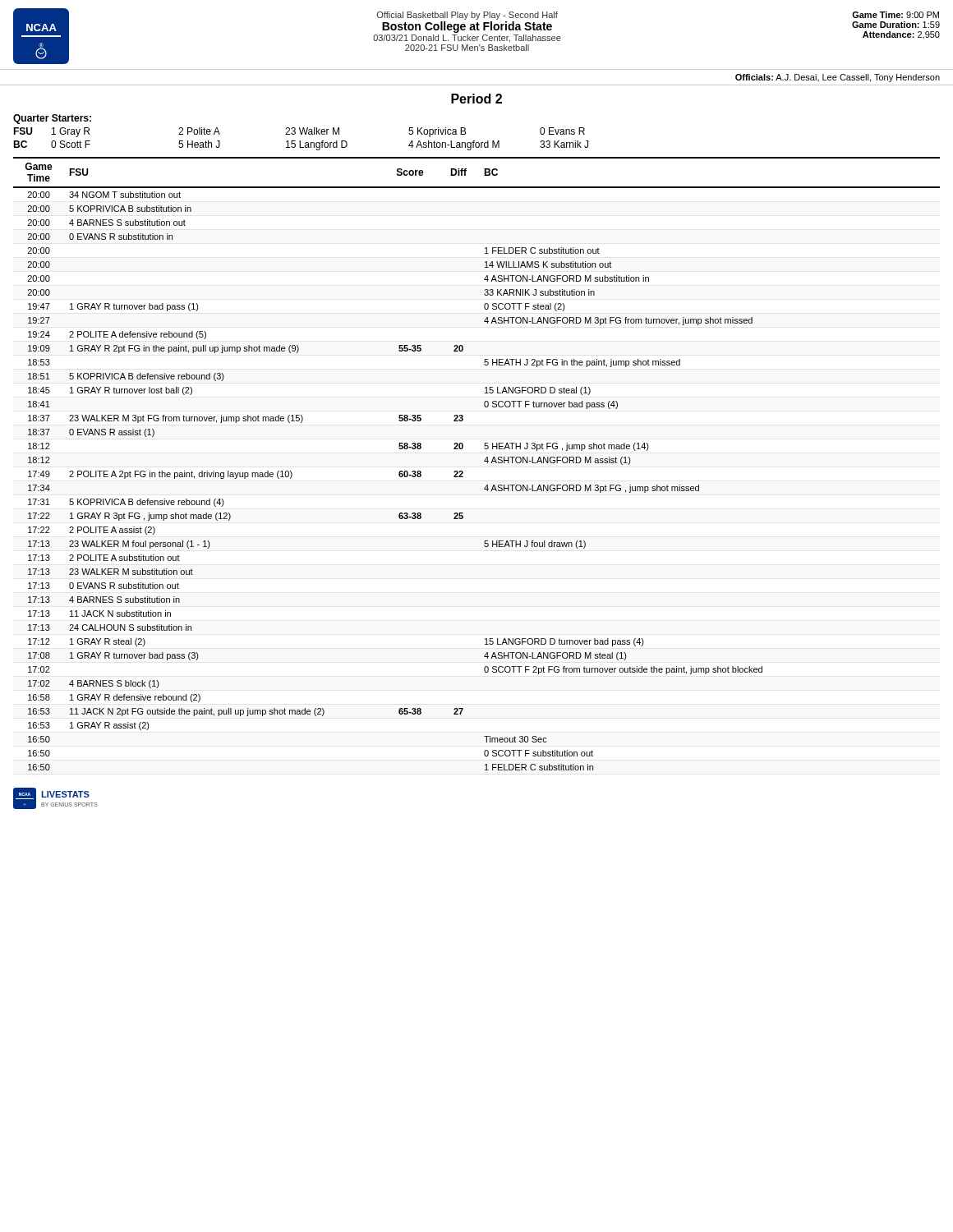The image size is (953, 1232).
Task: Click on the element starting "Quarter Starters:"
Action: pyautogui.click(x=53, y=118)
